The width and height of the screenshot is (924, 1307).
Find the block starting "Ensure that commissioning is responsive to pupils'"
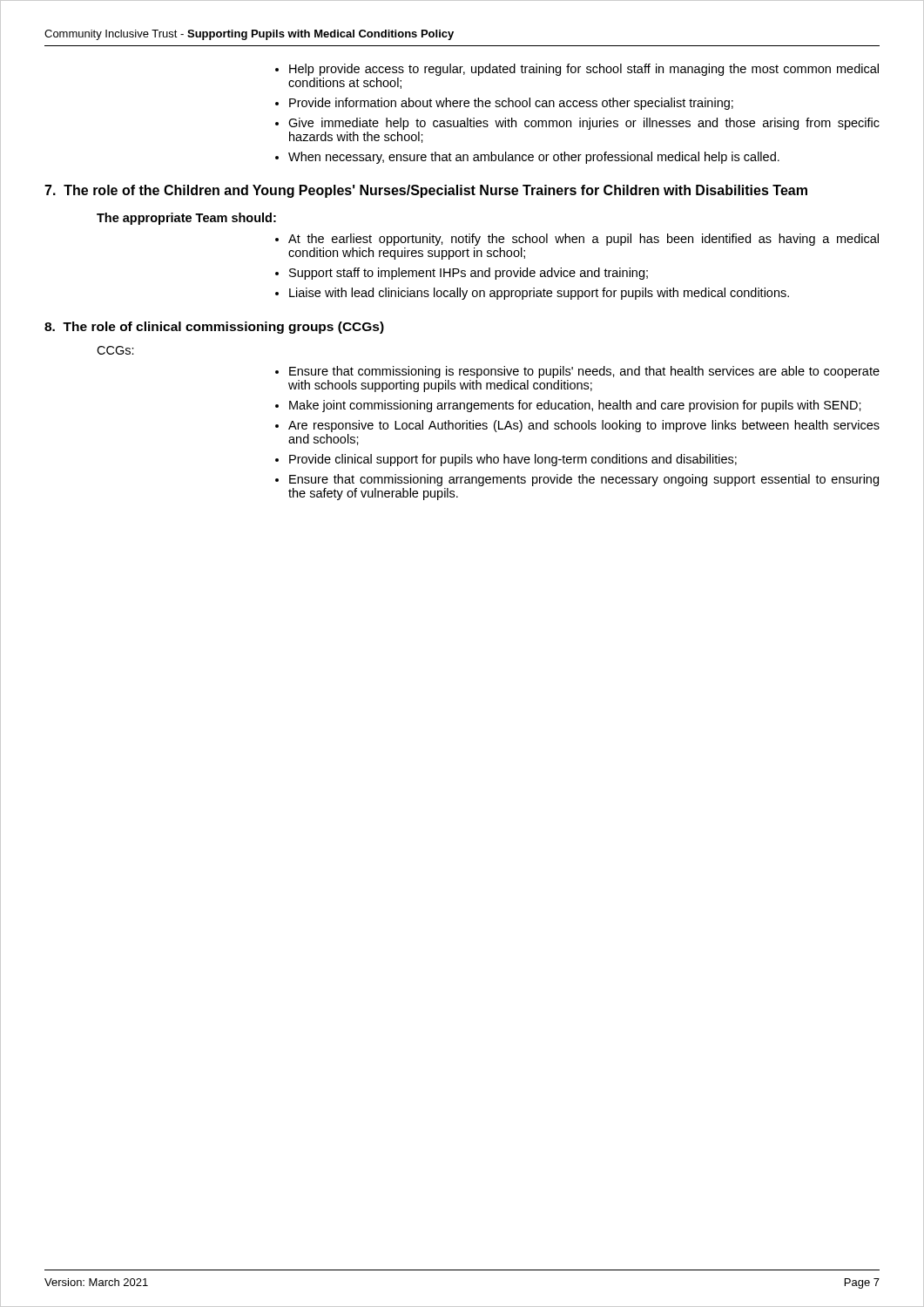click(584, 378)
